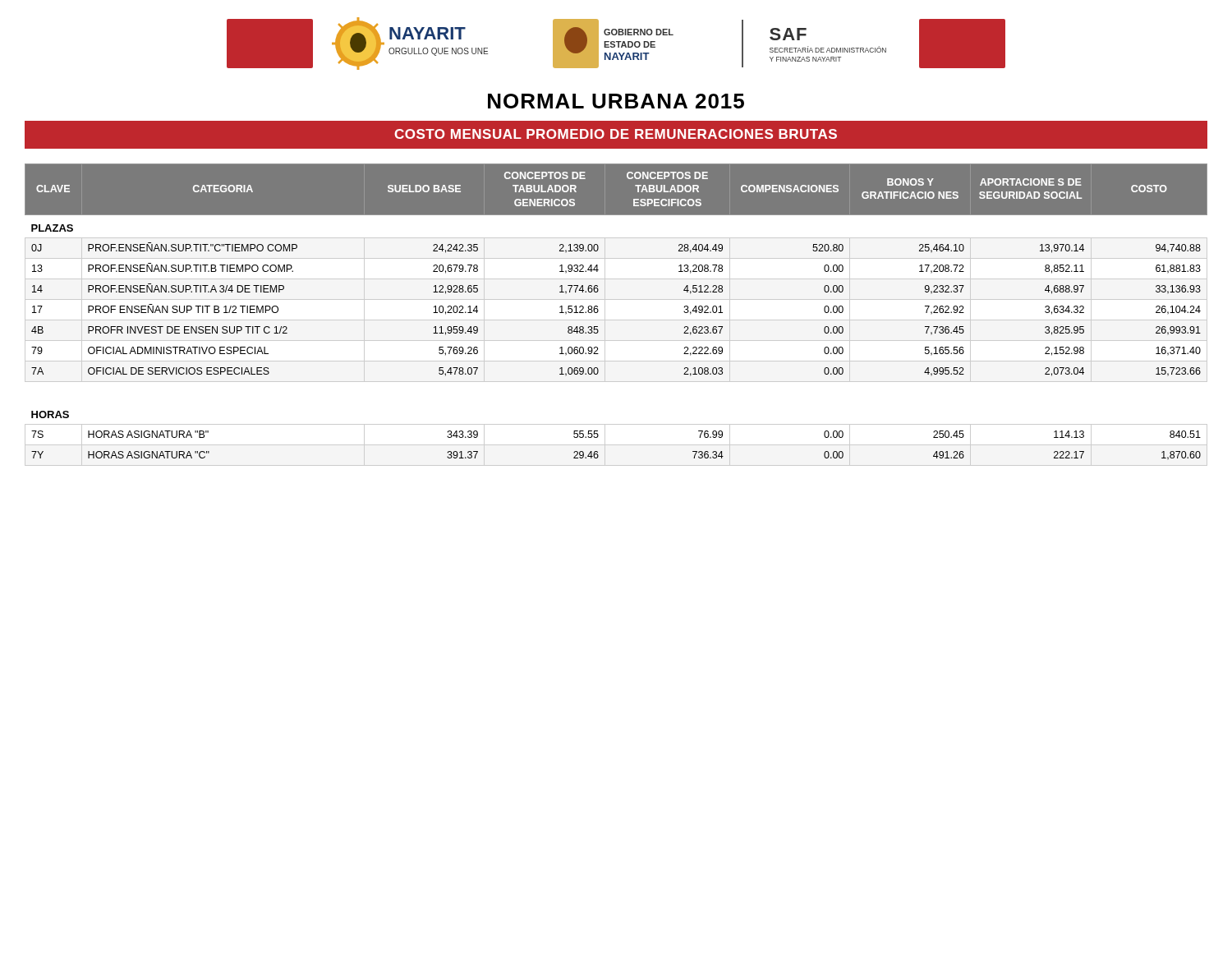Click the title
This screenshot has height=953, width=1232.
point(616,101)
